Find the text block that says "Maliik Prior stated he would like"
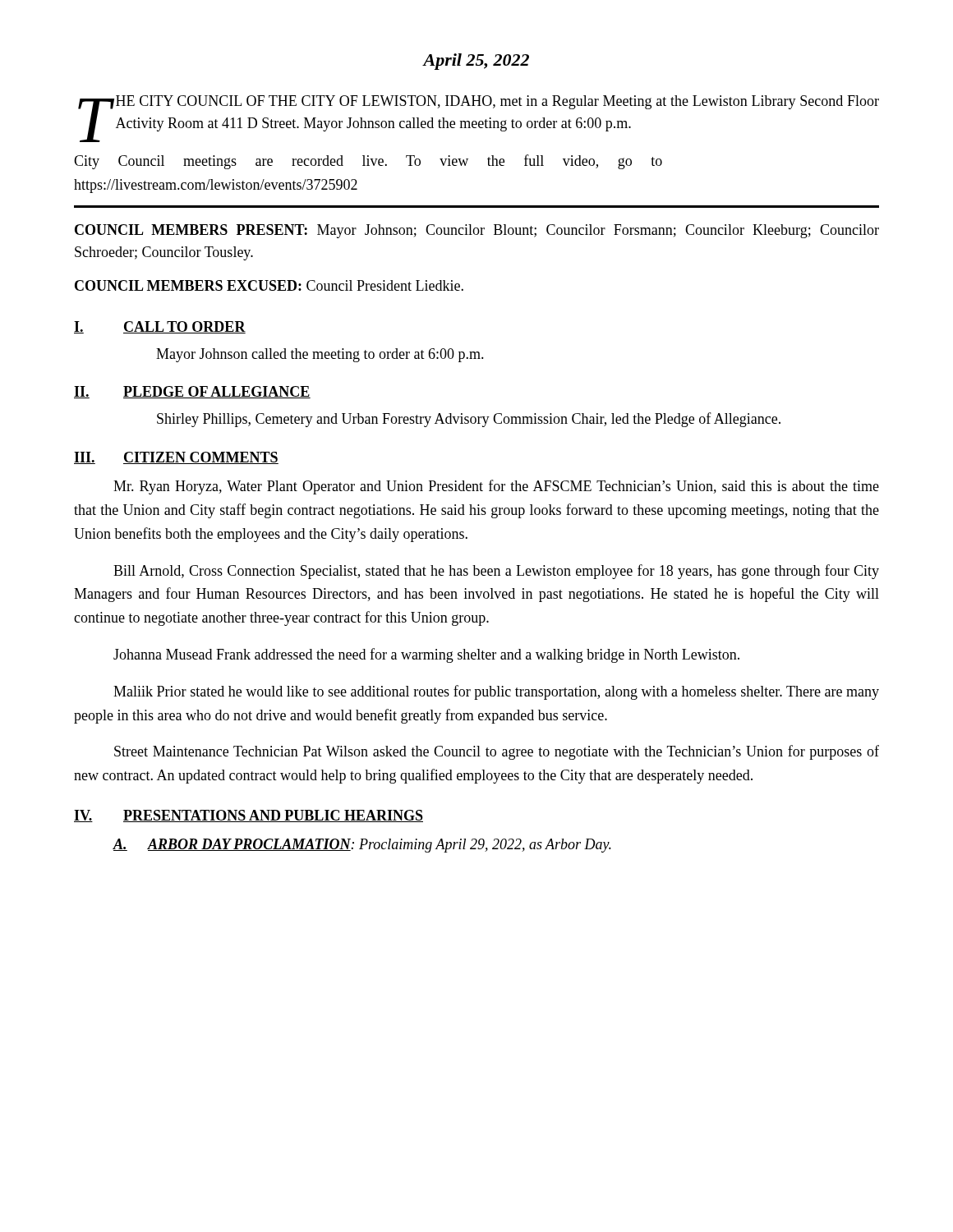The height and width of the screenshot is (1232, 953). coord(476,703)
